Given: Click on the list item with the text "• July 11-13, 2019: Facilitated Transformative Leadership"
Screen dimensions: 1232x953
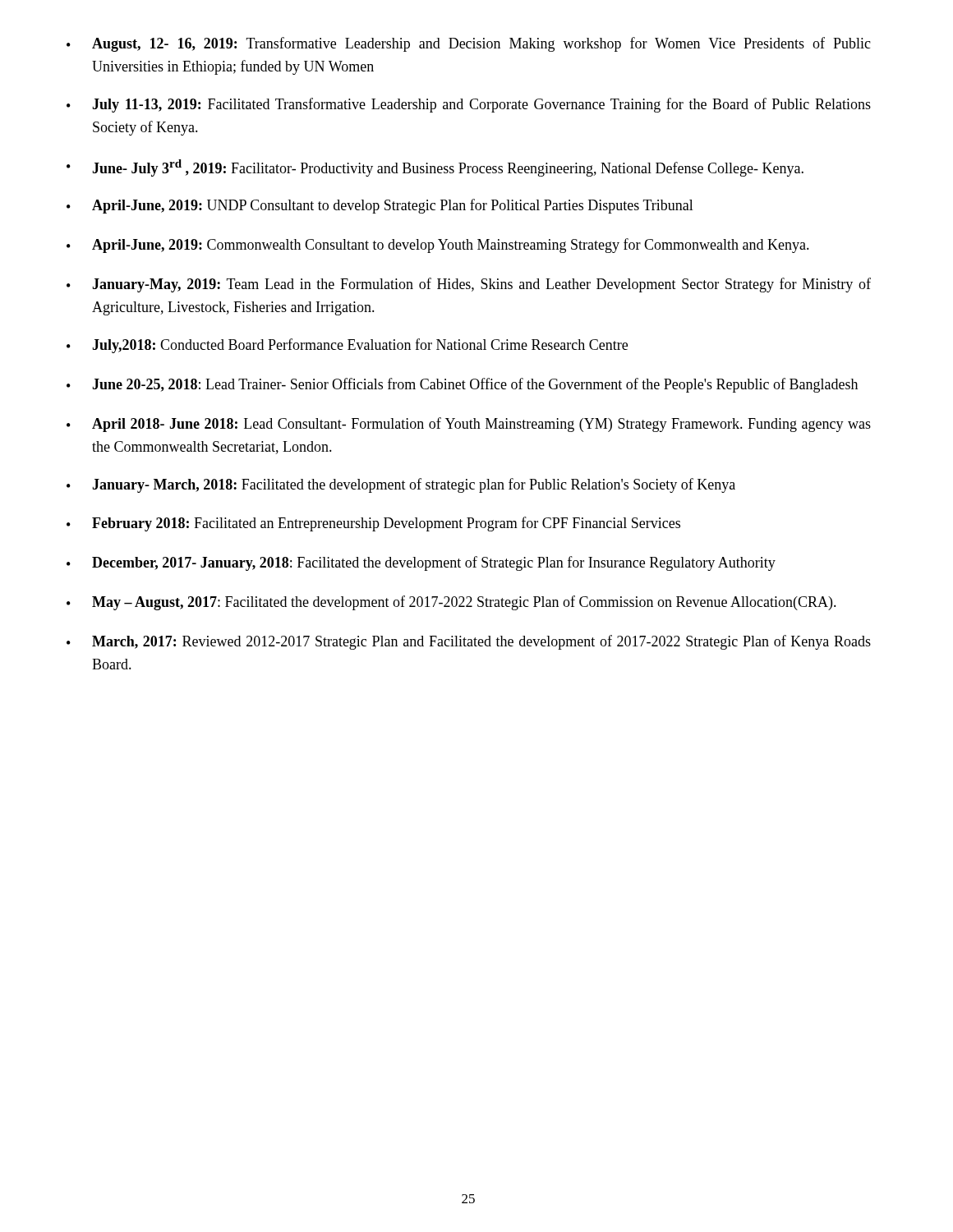Looking at the screenshot, I should tap(468, 116).
